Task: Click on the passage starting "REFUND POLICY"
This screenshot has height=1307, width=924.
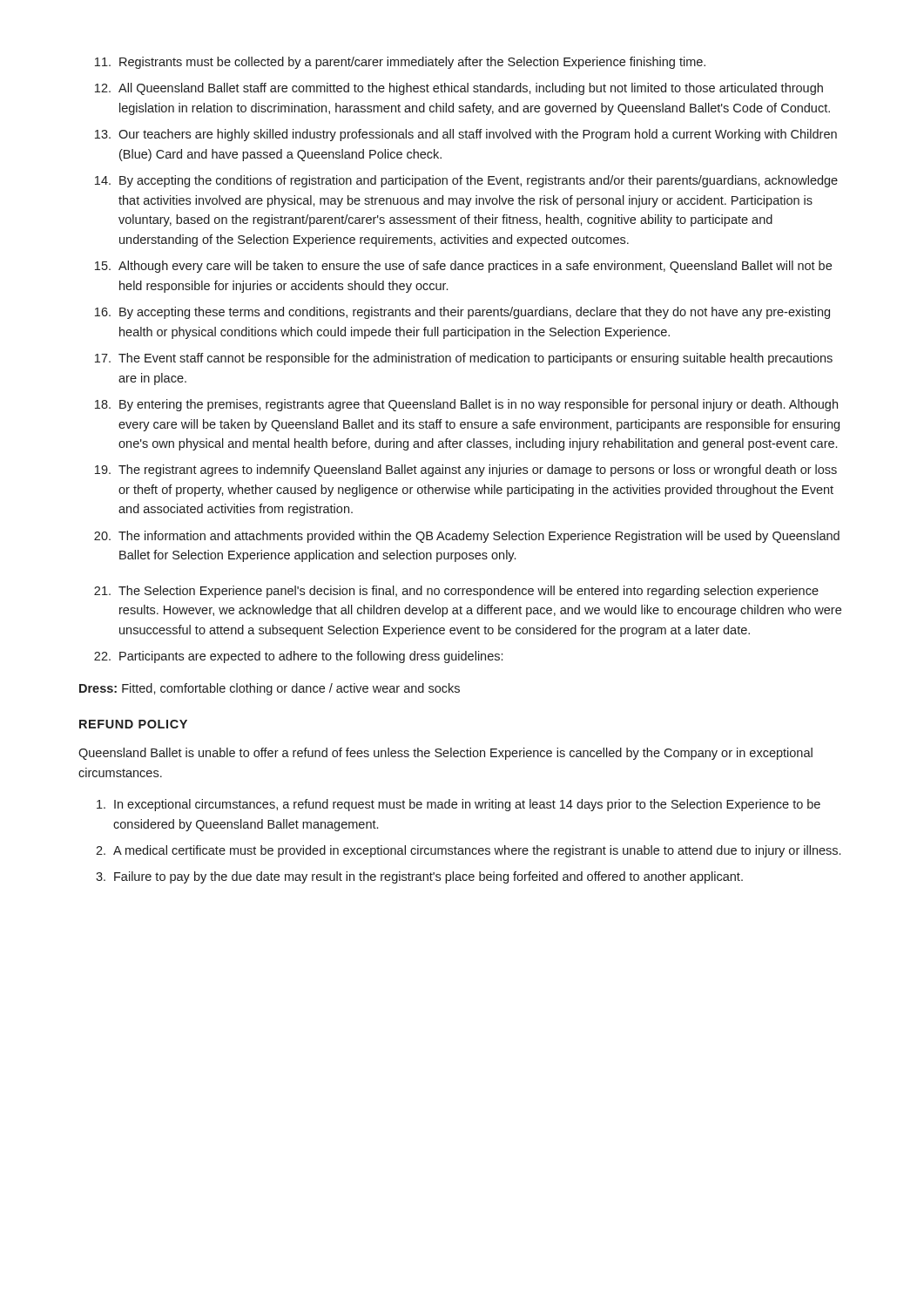Action: (133, 724)
